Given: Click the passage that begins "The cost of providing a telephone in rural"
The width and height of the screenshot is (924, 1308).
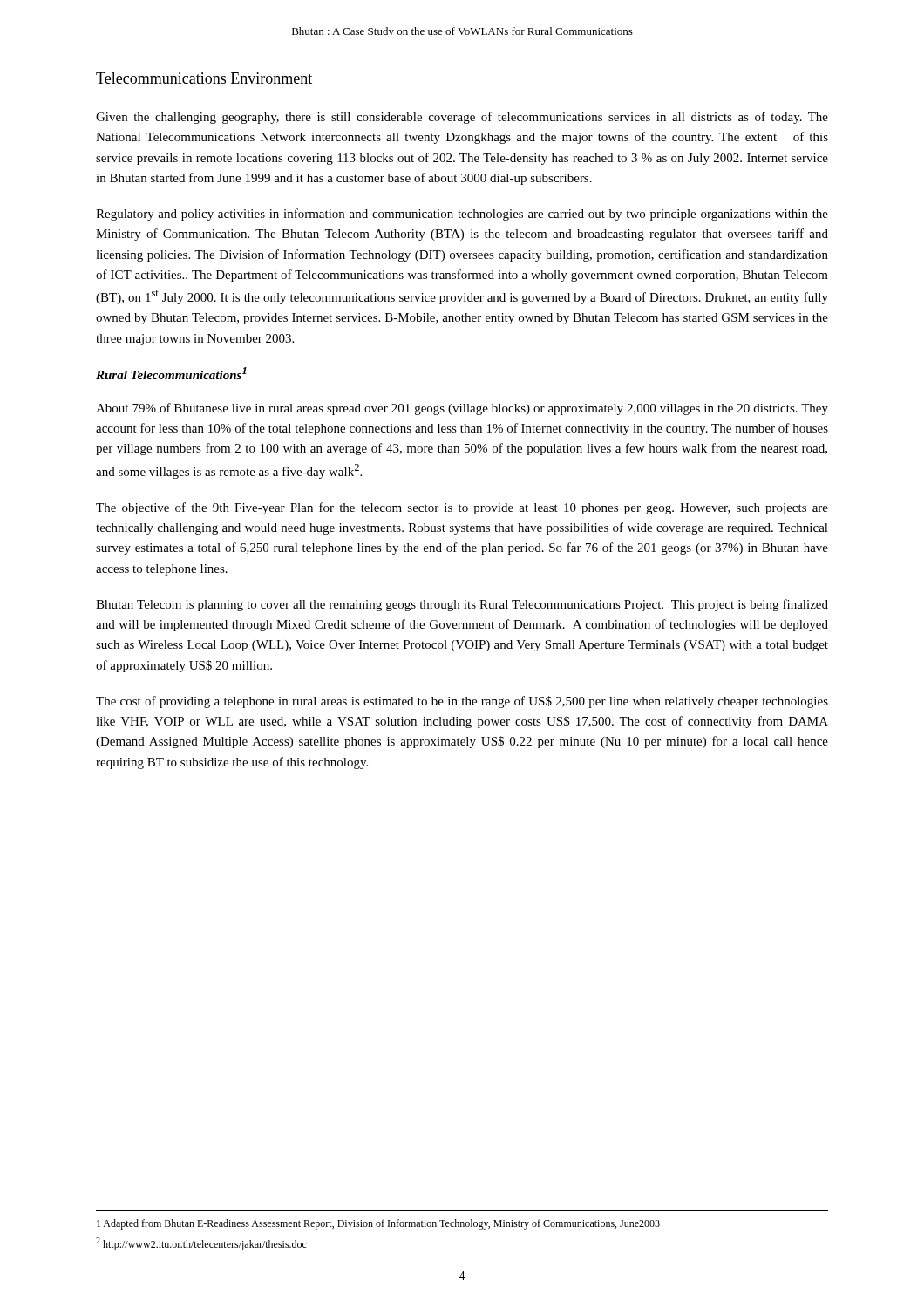Looking at the screenshot, I should point(462,731).
